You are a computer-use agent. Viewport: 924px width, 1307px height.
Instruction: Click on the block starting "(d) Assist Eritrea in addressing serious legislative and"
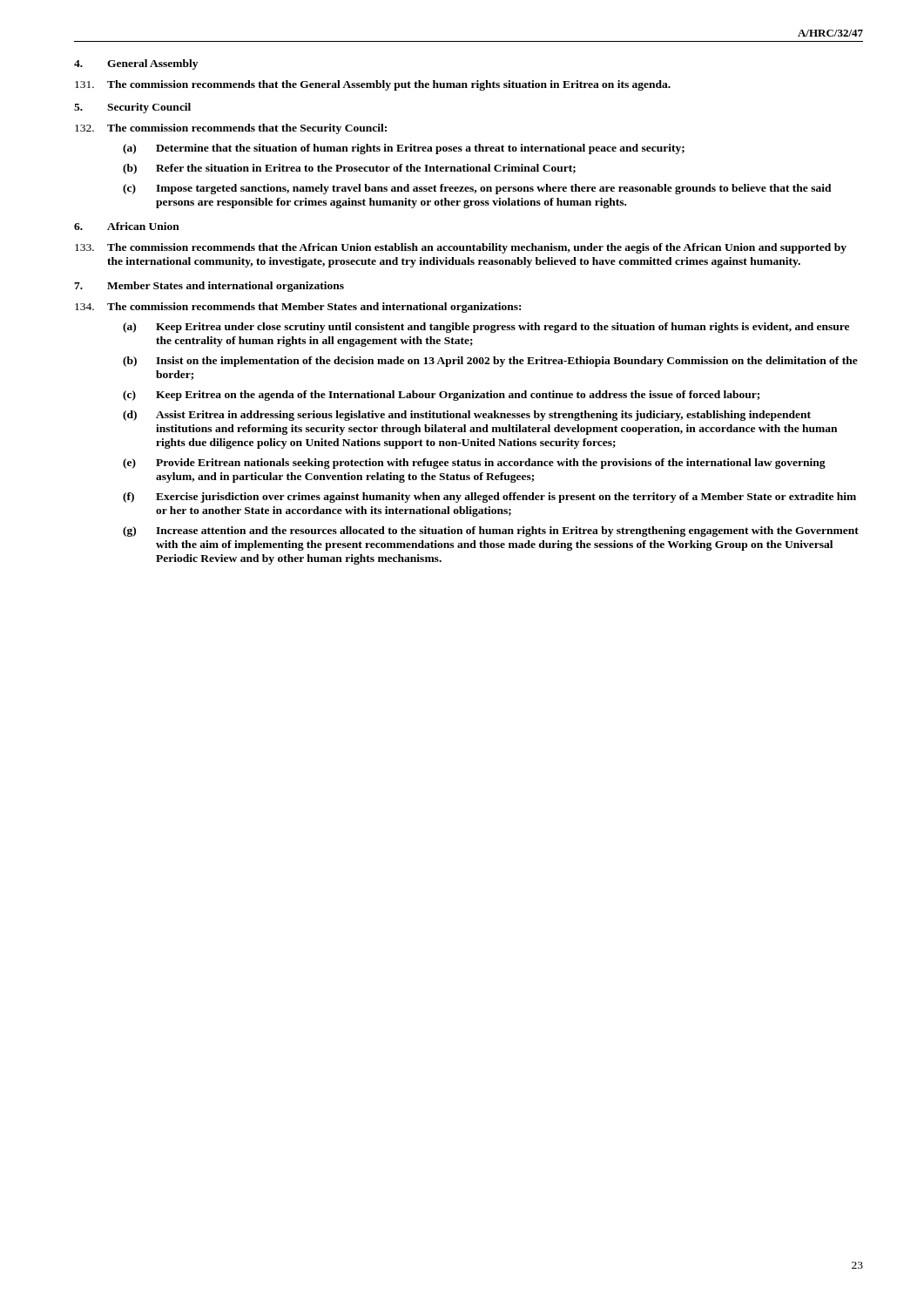[493, 429]
